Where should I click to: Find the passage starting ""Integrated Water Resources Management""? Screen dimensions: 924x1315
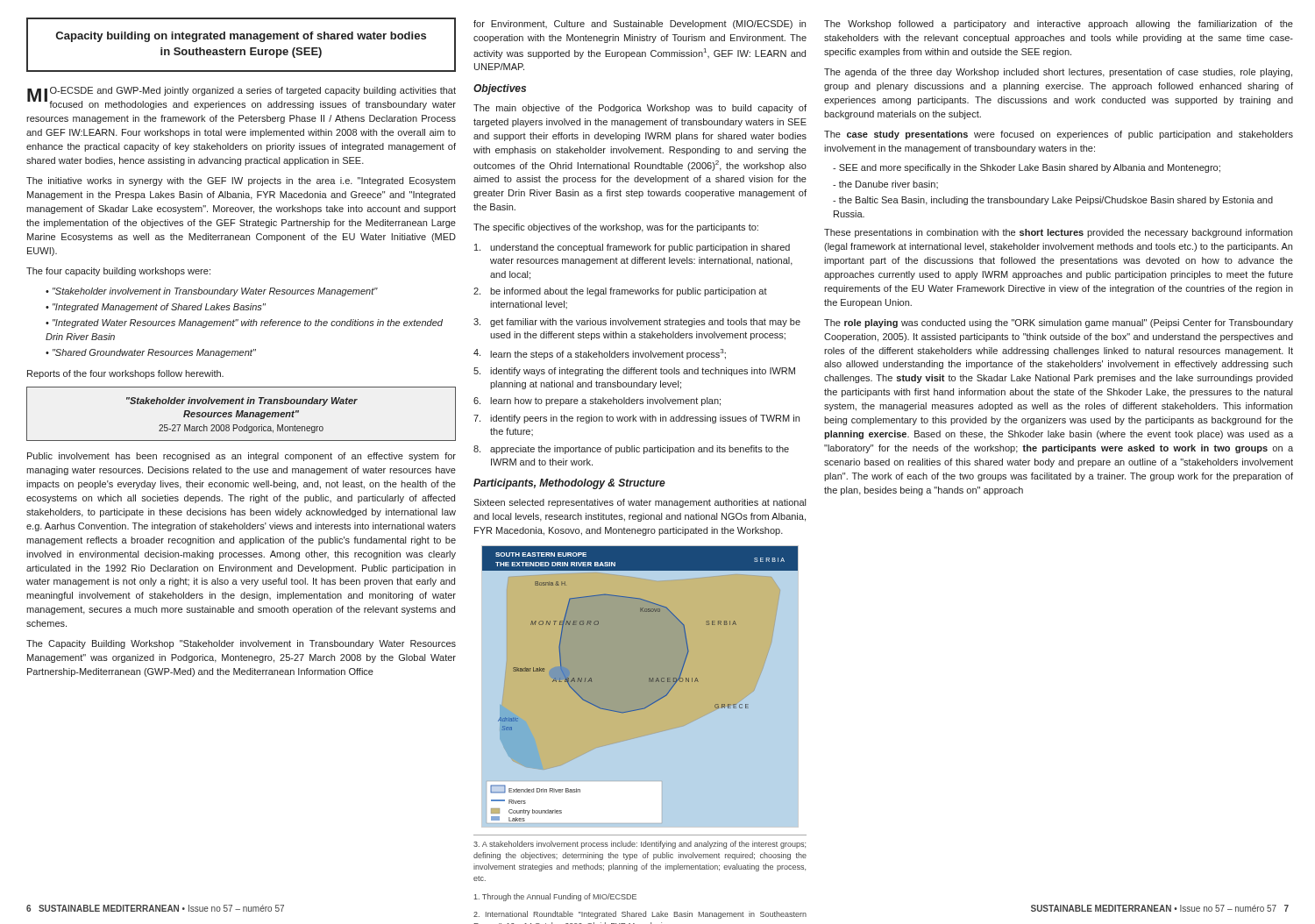244,330
